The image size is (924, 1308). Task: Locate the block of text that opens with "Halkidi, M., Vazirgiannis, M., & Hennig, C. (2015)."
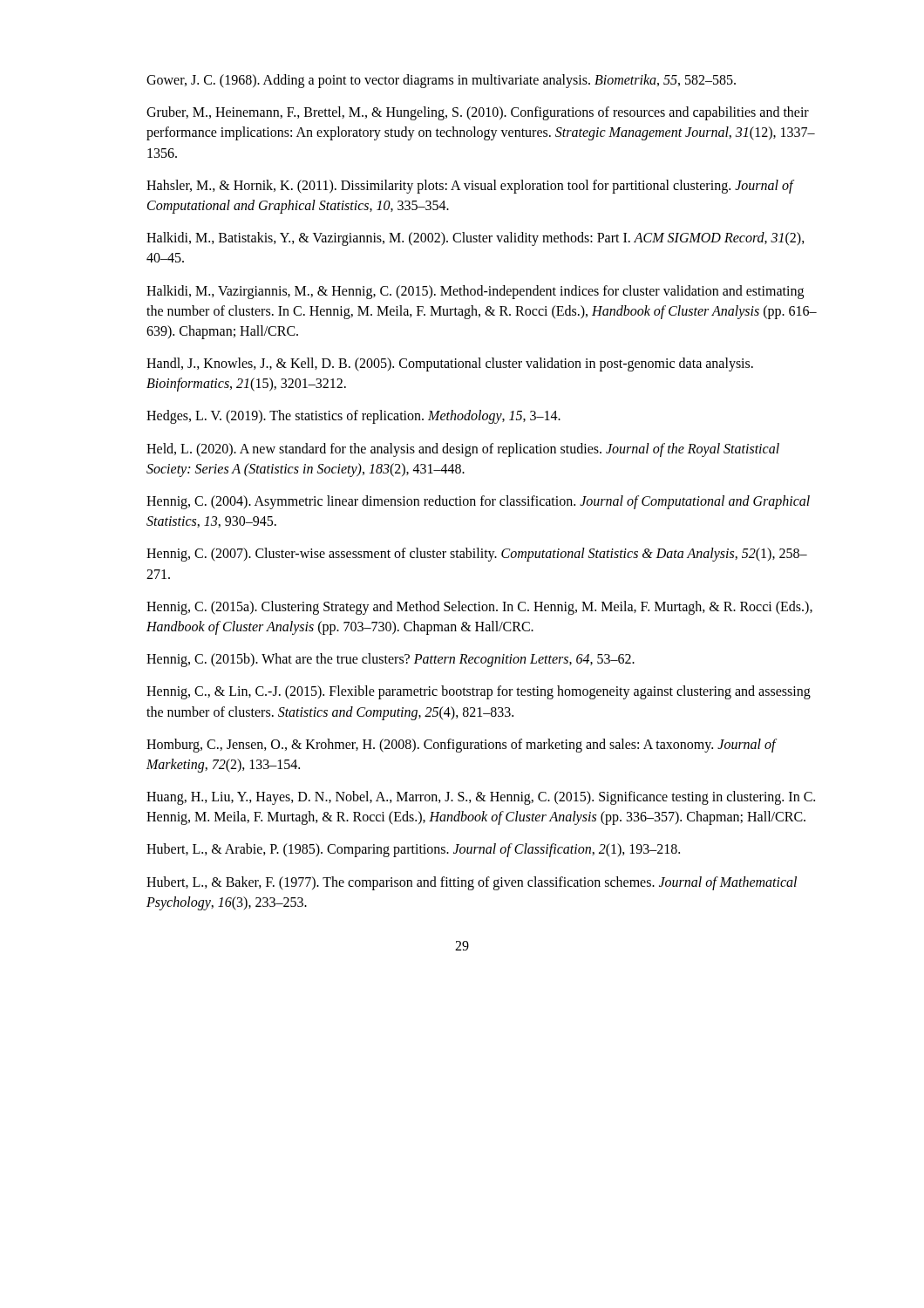[462, 311]
